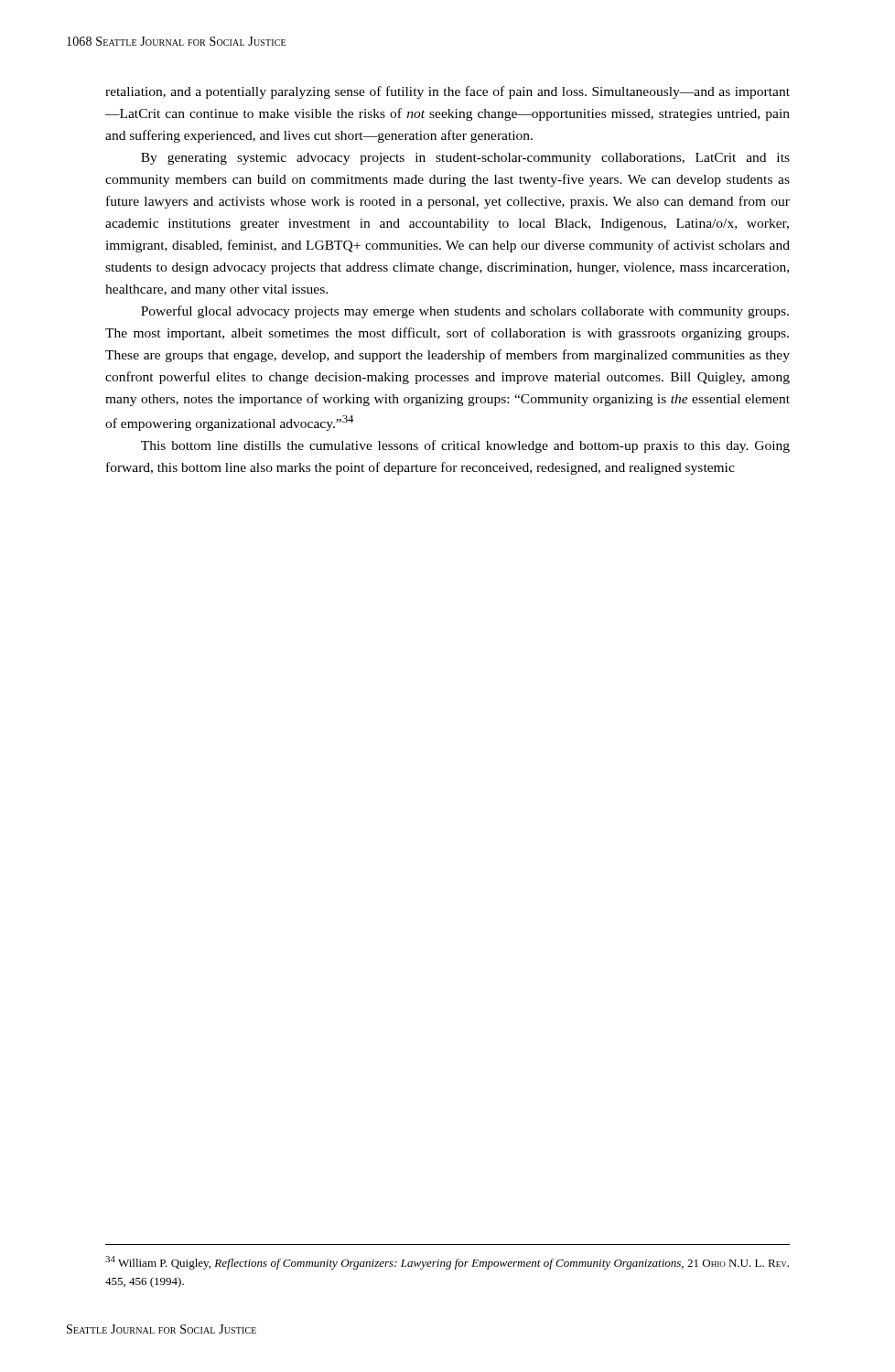Find the region starting "retaliation, and a"

point(448,113)
